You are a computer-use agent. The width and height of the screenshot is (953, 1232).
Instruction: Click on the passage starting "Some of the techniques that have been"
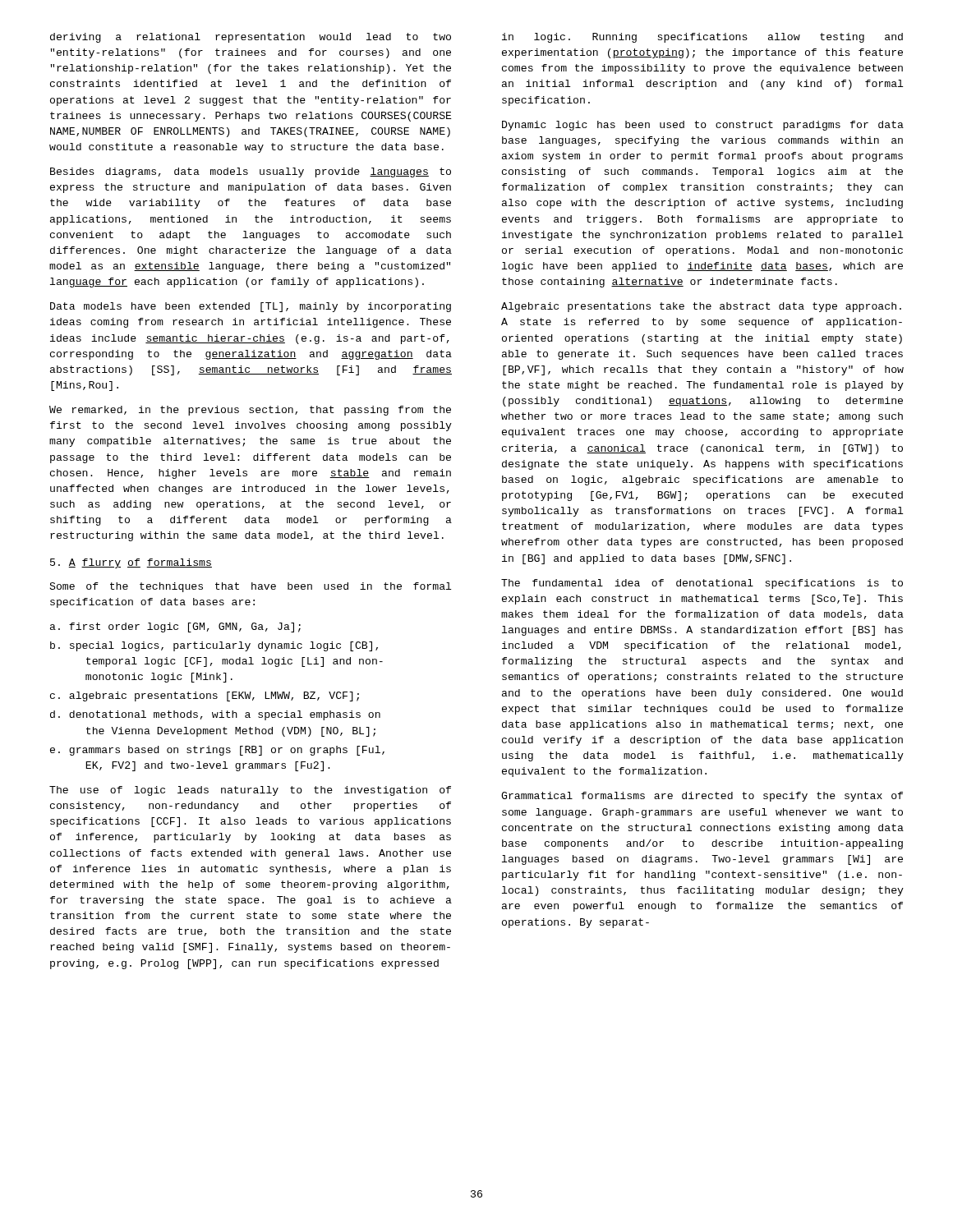(x=251, y=594)
